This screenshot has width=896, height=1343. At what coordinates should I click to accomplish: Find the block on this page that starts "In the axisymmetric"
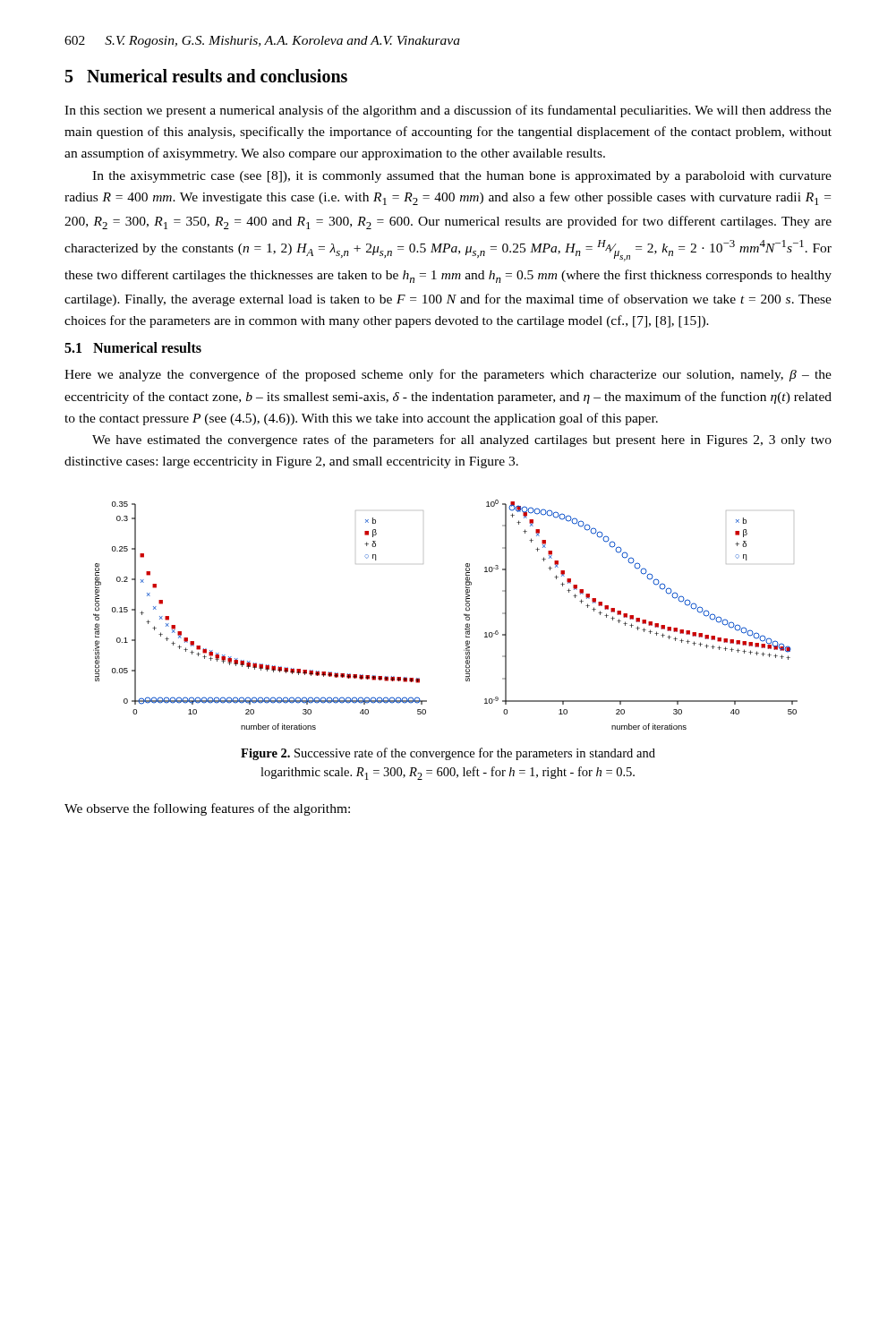pyautogui.click(x=448, y=248)
